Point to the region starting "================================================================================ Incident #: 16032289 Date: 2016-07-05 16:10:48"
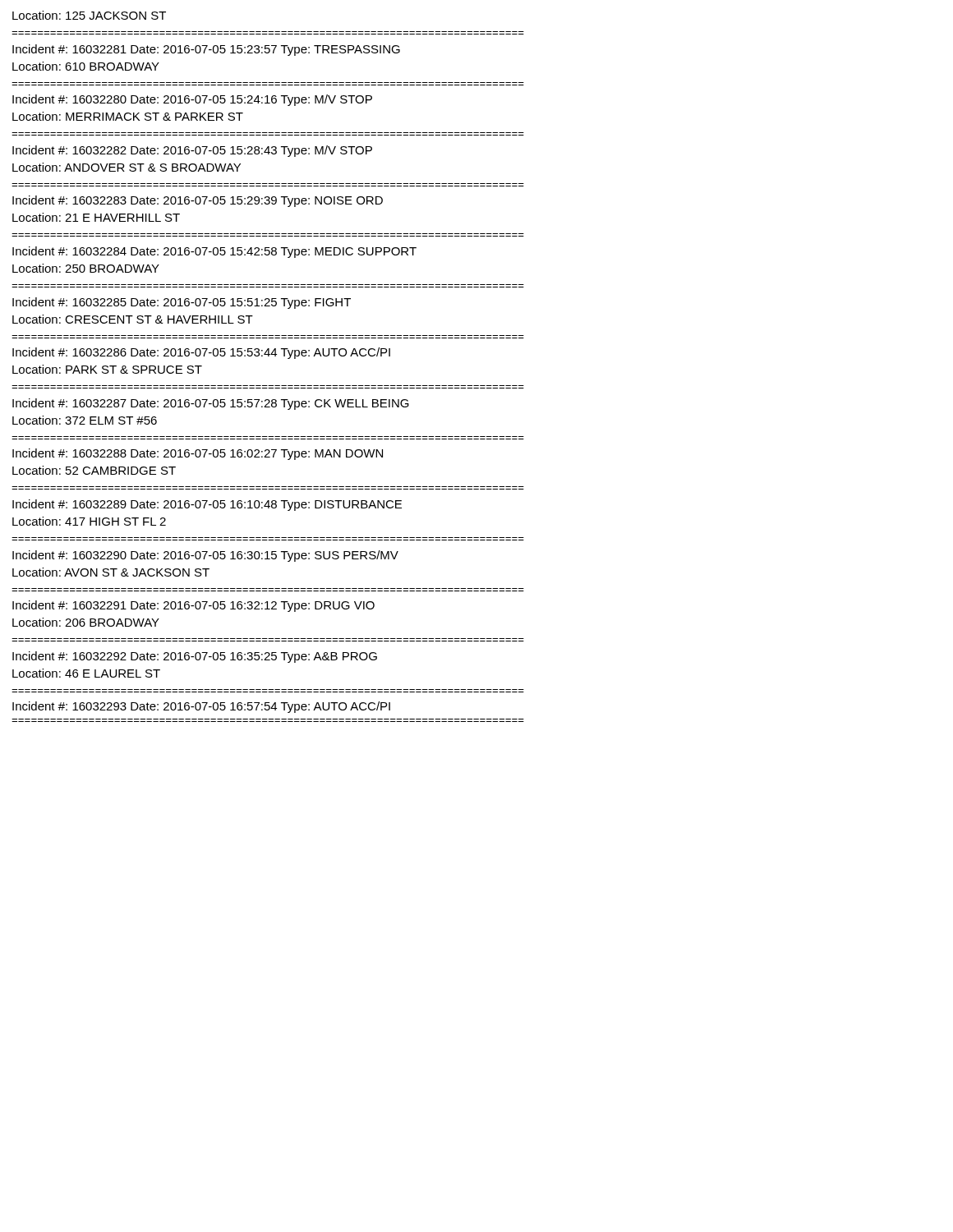Image resolution: width=953 pixels, height=1232 pixels. (x=207, y=505)
